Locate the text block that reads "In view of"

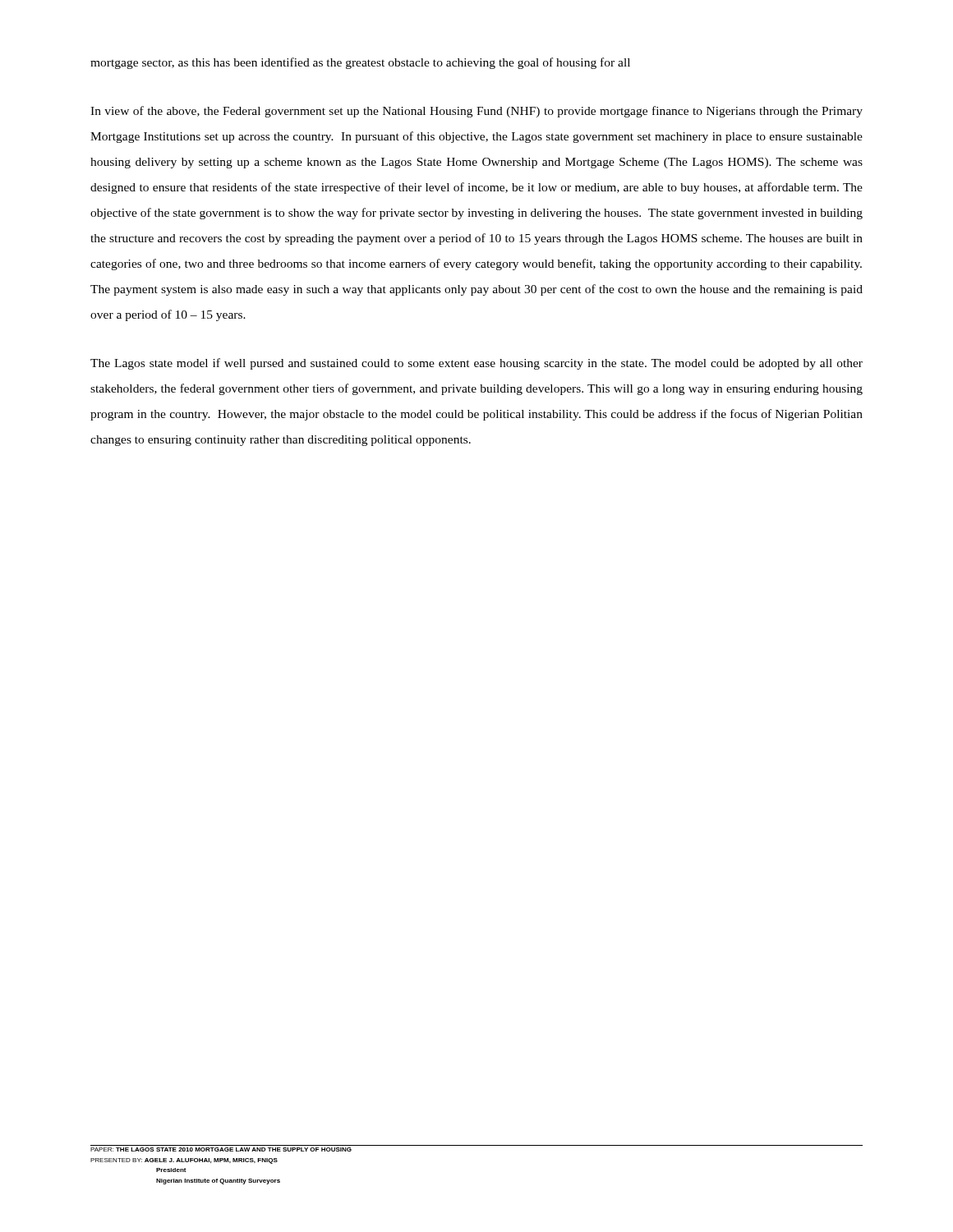coord(476,212)
